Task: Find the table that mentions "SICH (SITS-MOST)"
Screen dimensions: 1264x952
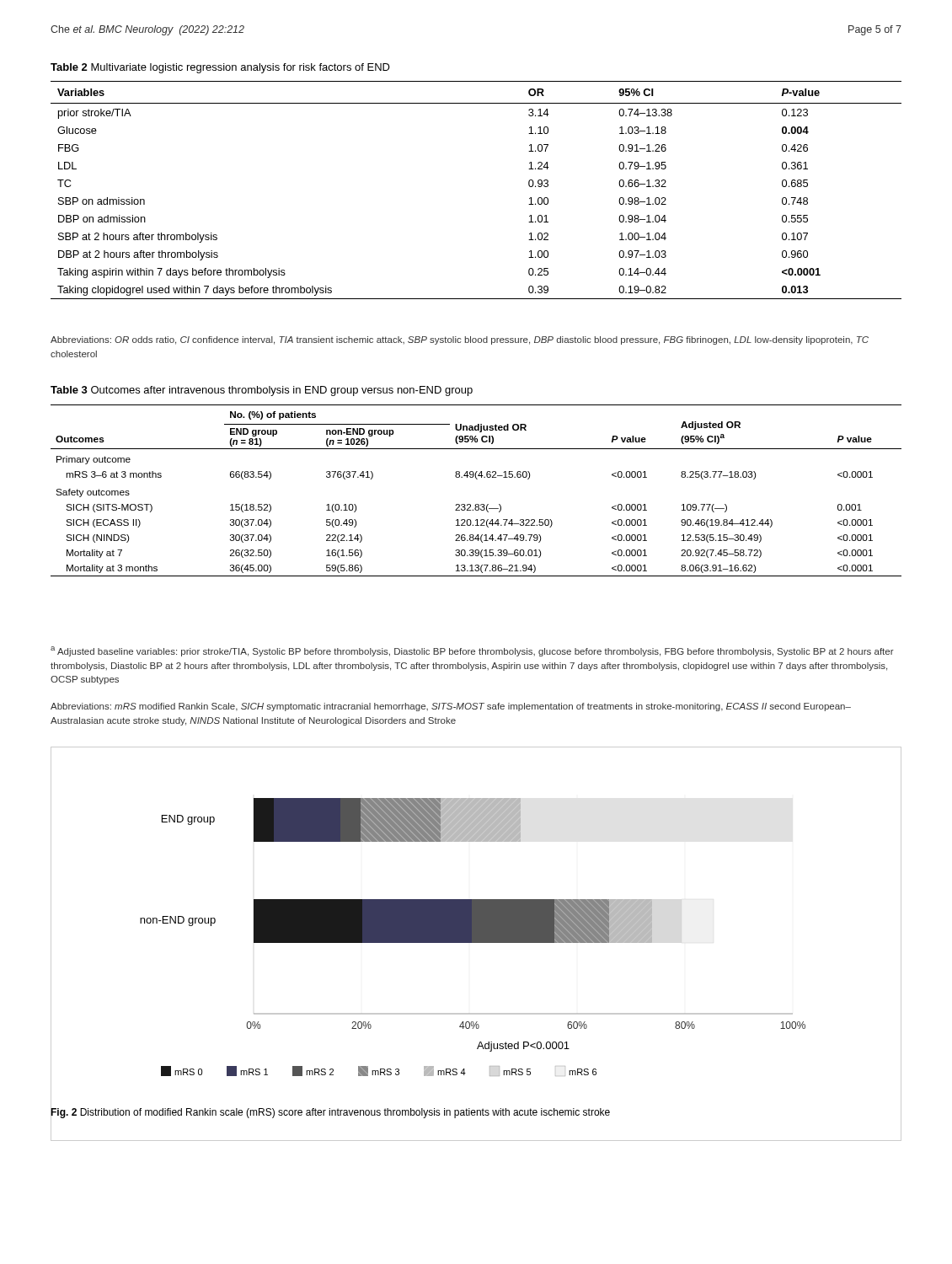Action: point(476,490)
